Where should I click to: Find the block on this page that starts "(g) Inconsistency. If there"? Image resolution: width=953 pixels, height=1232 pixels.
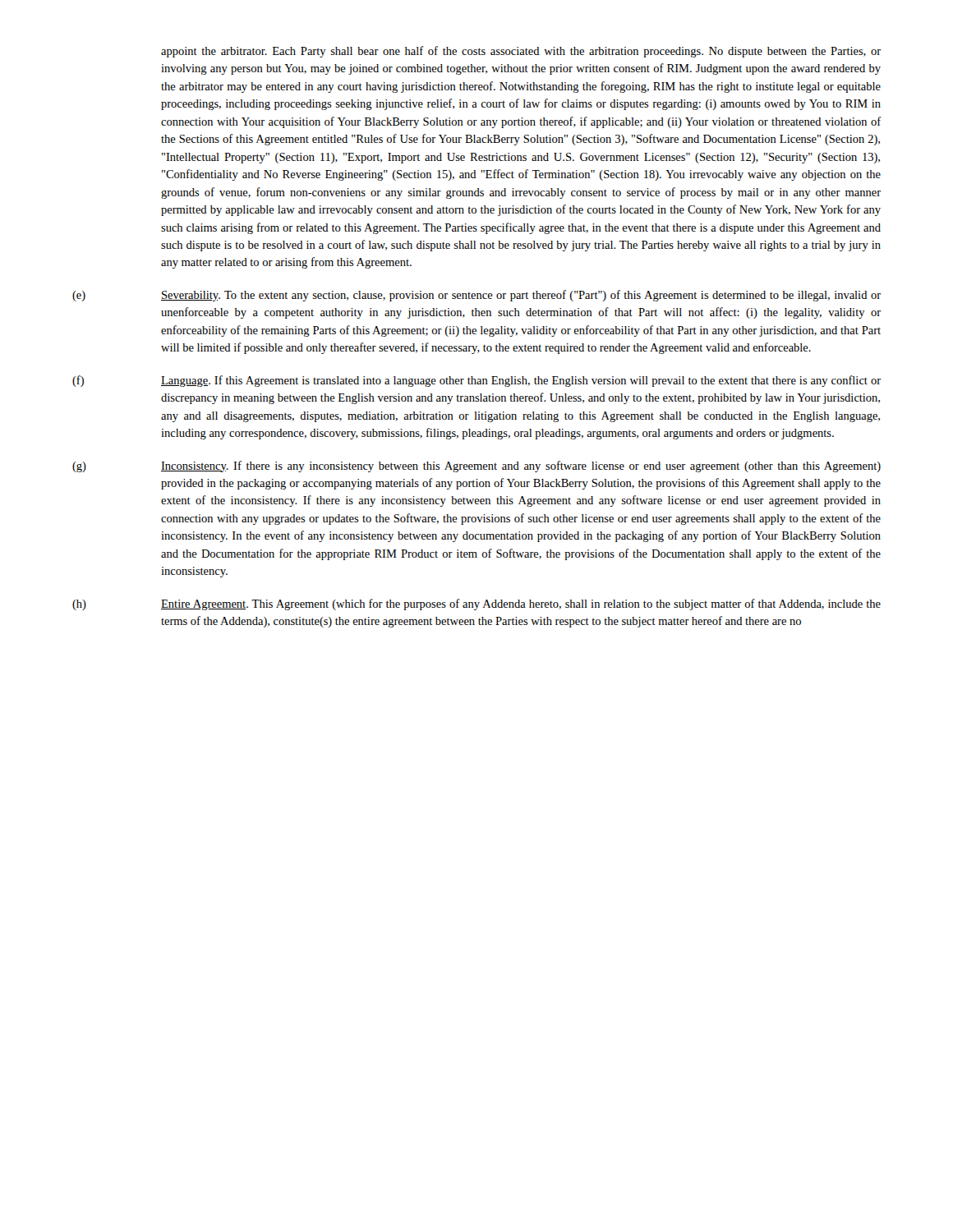476,519
